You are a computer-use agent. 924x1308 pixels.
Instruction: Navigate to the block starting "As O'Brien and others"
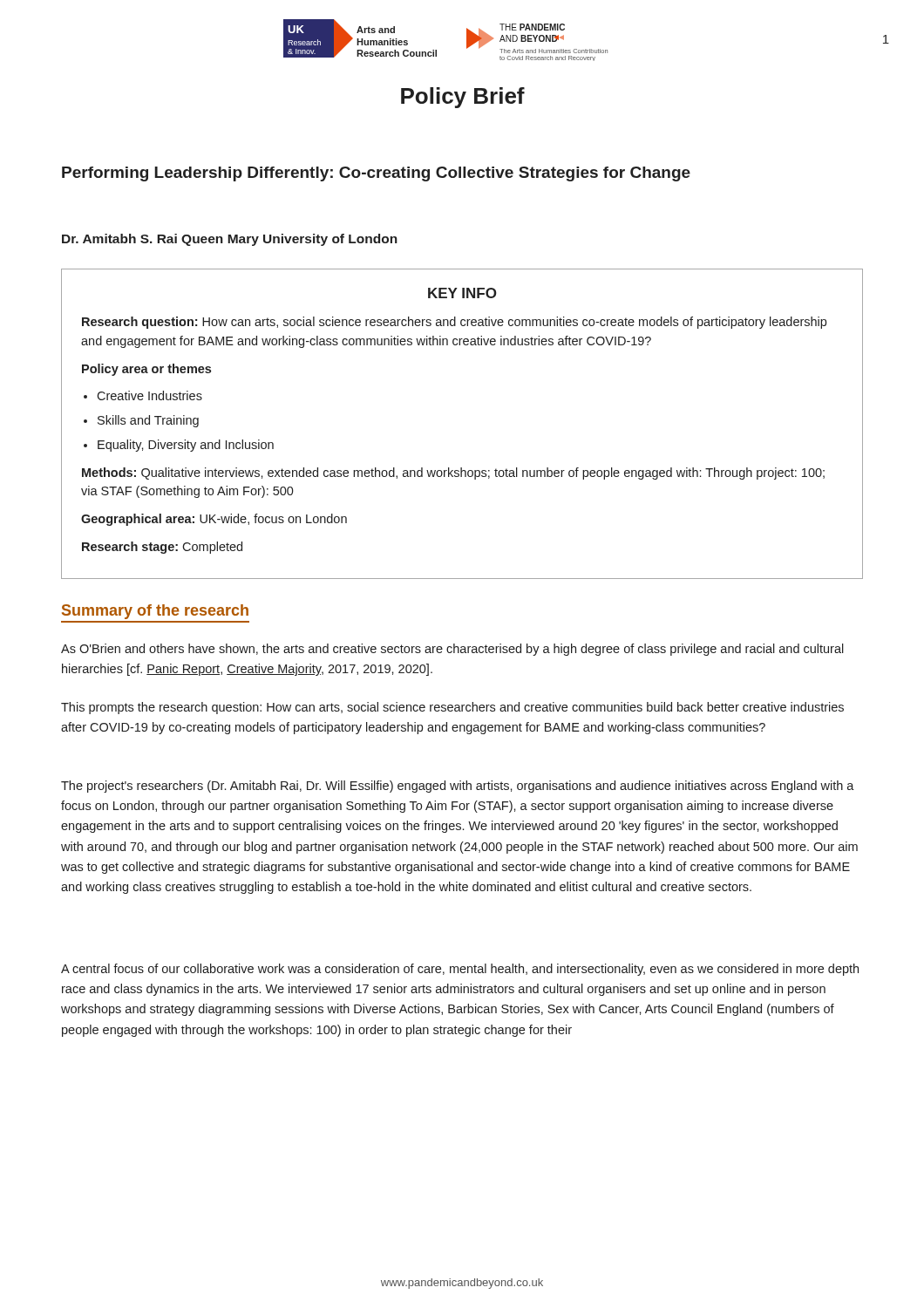(452, 659)
